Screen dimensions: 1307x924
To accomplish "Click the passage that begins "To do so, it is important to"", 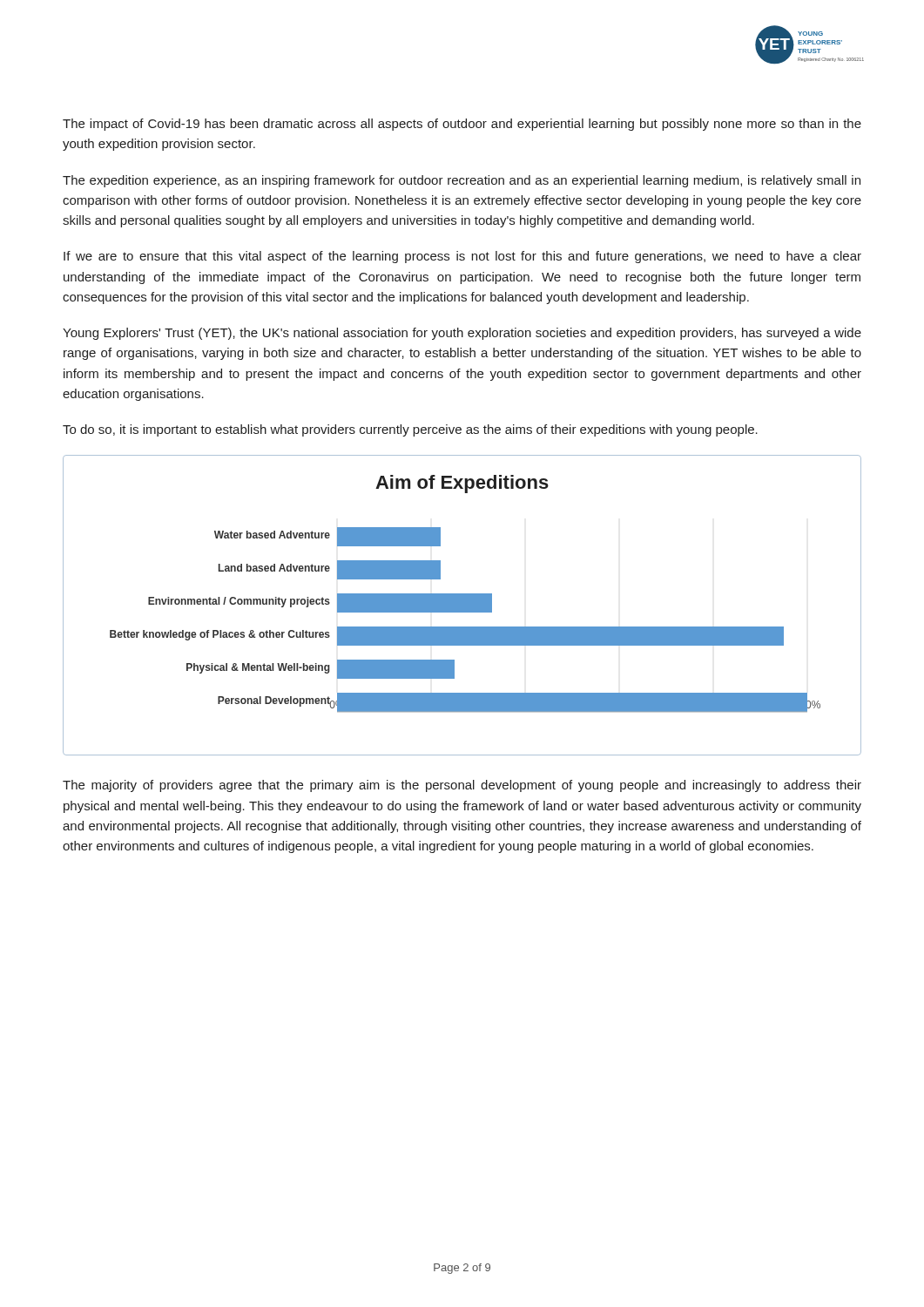I will pos(411,429).
